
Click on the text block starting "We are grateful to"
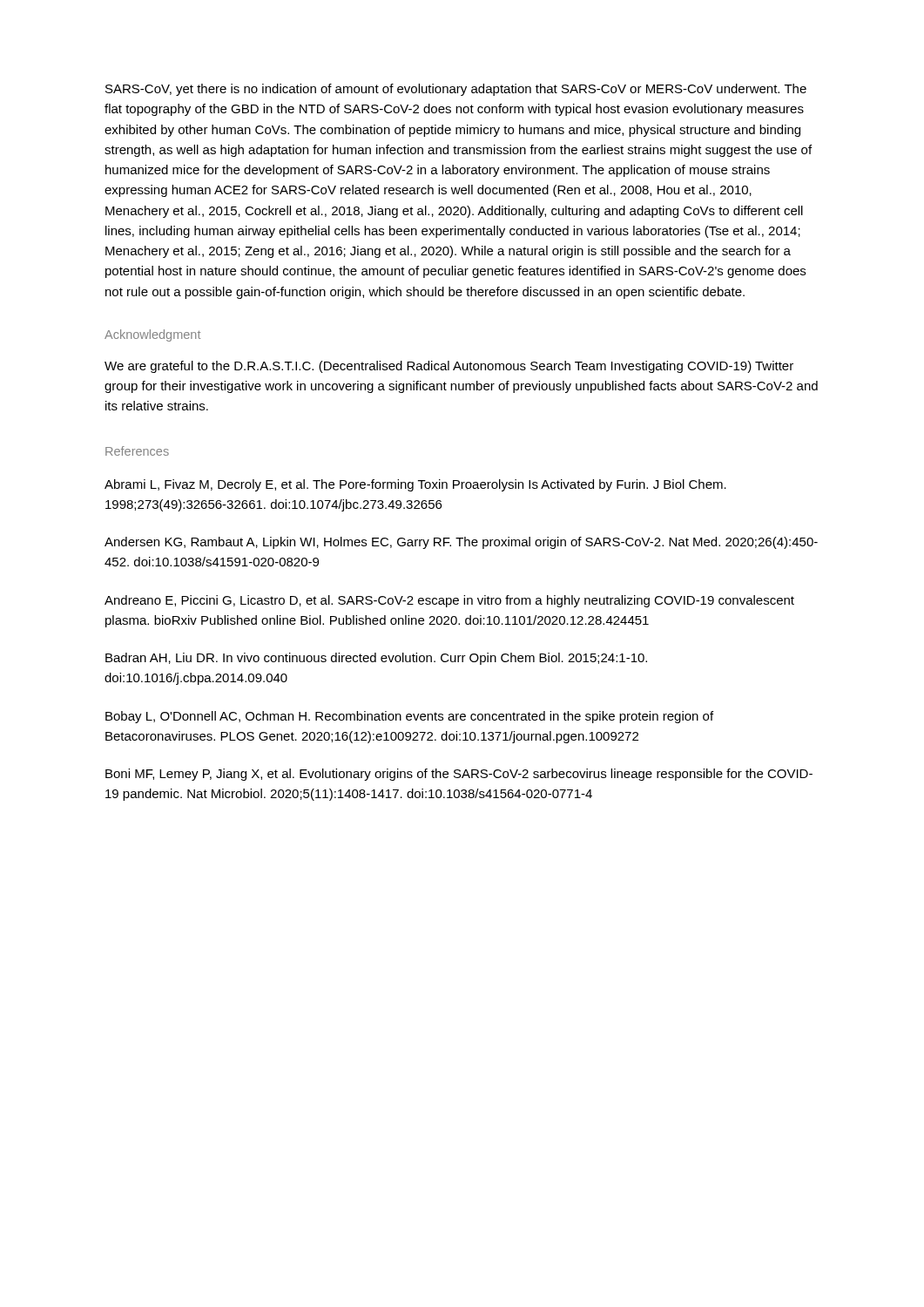tap(461, 386)
